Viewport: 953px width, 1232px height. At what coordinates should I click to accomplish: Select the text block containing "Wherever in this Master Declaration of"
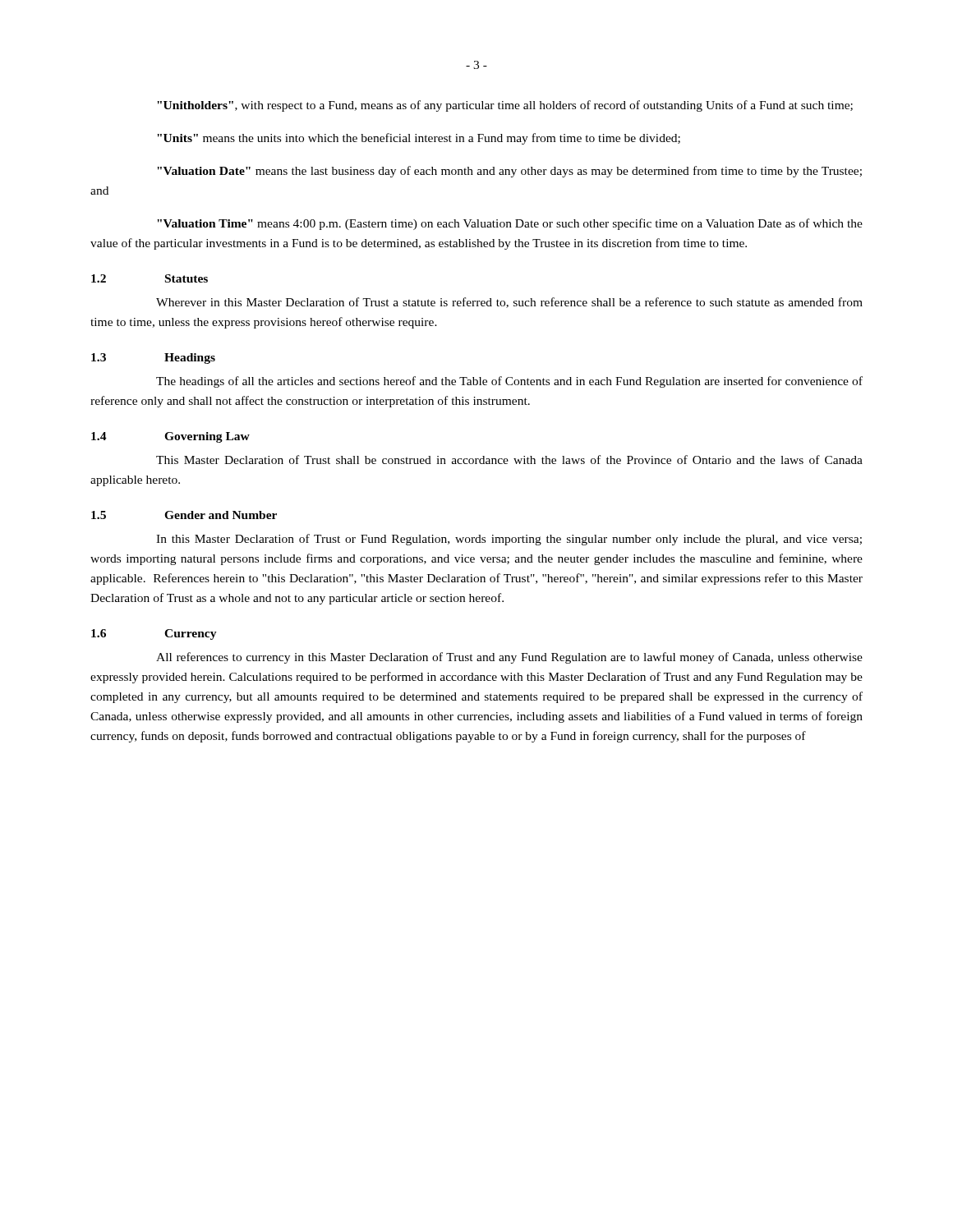pos(476,312)
